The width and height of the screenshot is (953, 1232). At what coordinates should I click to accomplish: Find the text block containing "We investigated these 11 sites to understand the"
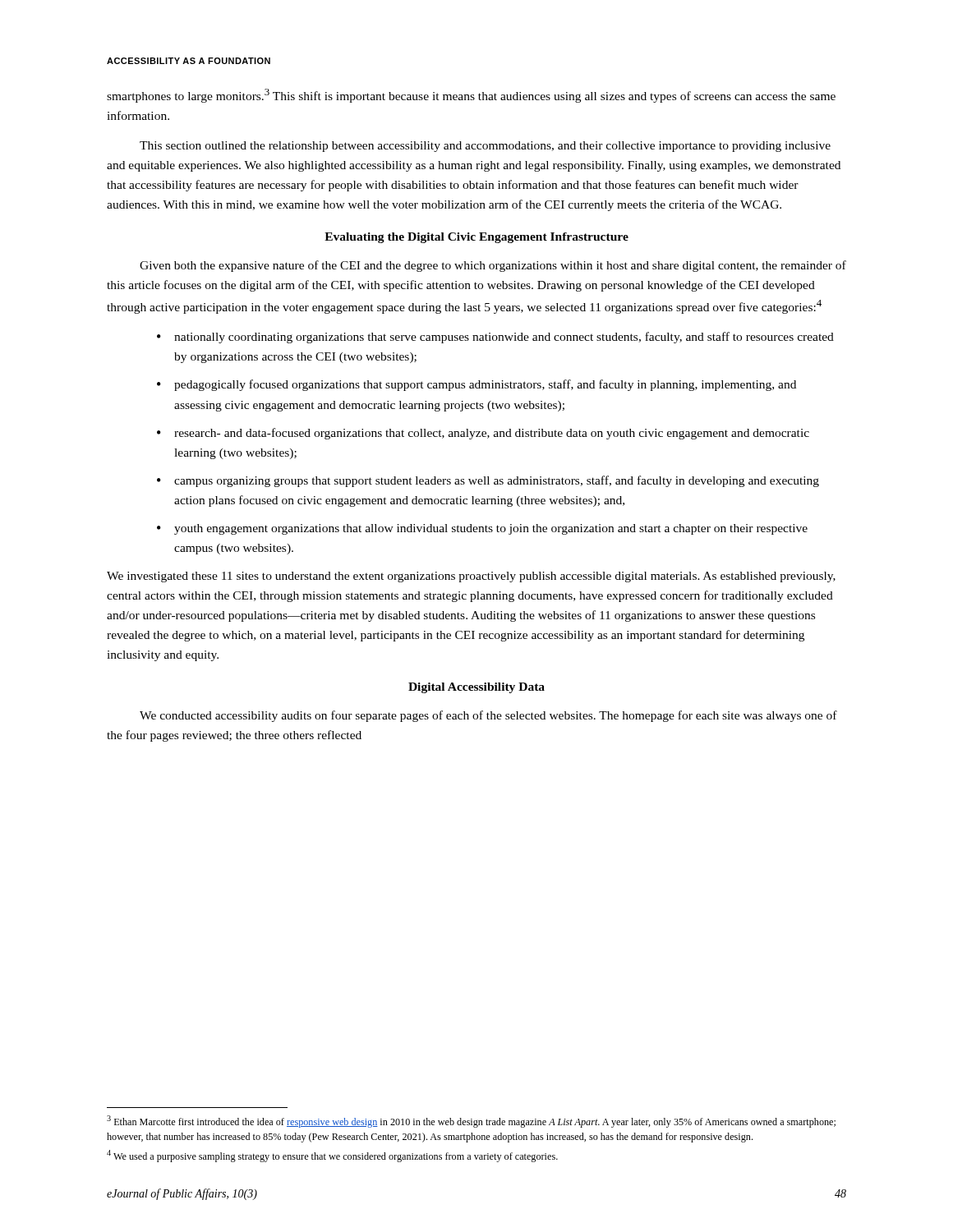[471, 614]
